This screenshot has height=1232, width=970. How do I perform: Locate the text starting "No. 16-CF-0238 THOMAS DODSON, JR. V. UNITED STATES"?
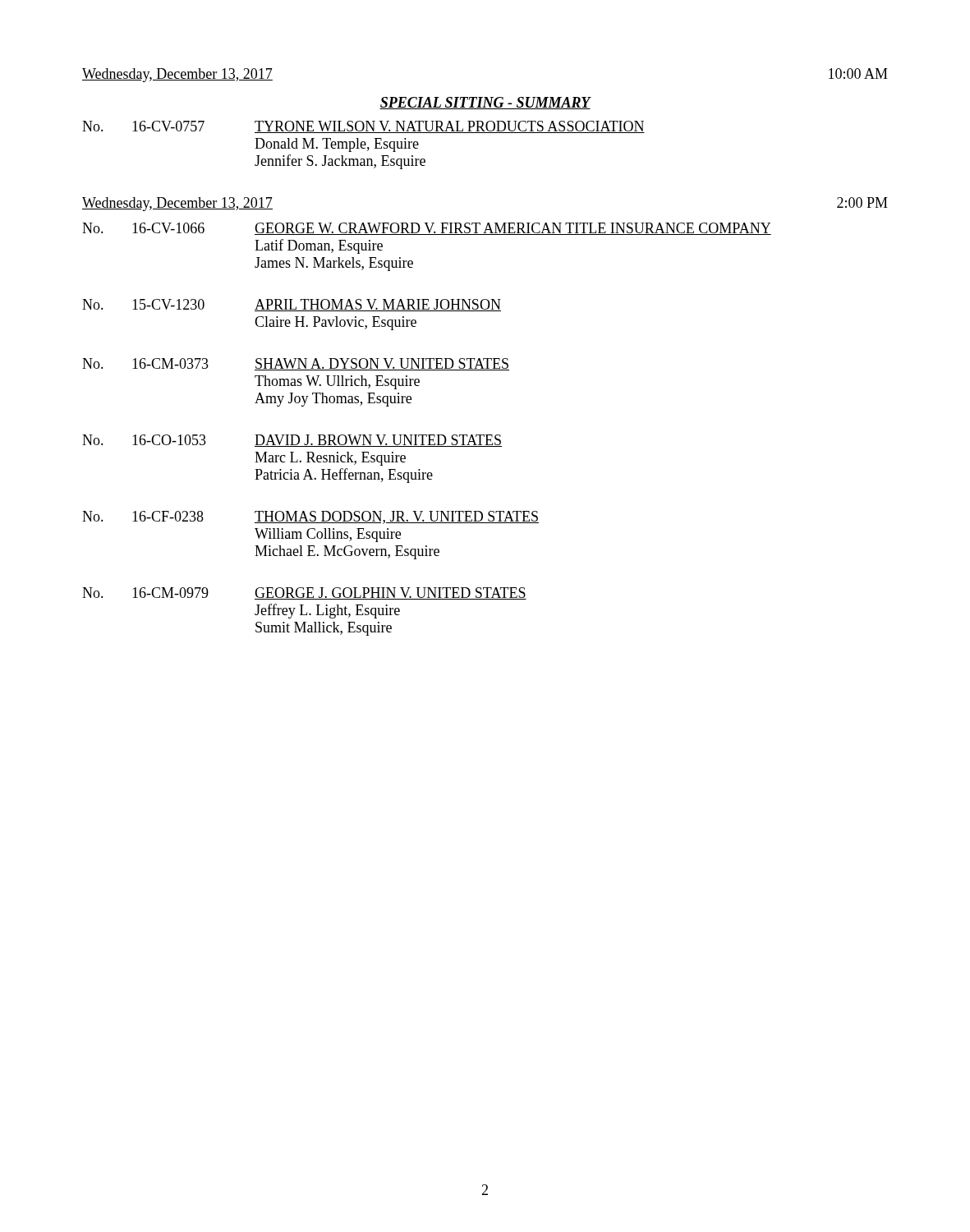click(x=485, y=534)
